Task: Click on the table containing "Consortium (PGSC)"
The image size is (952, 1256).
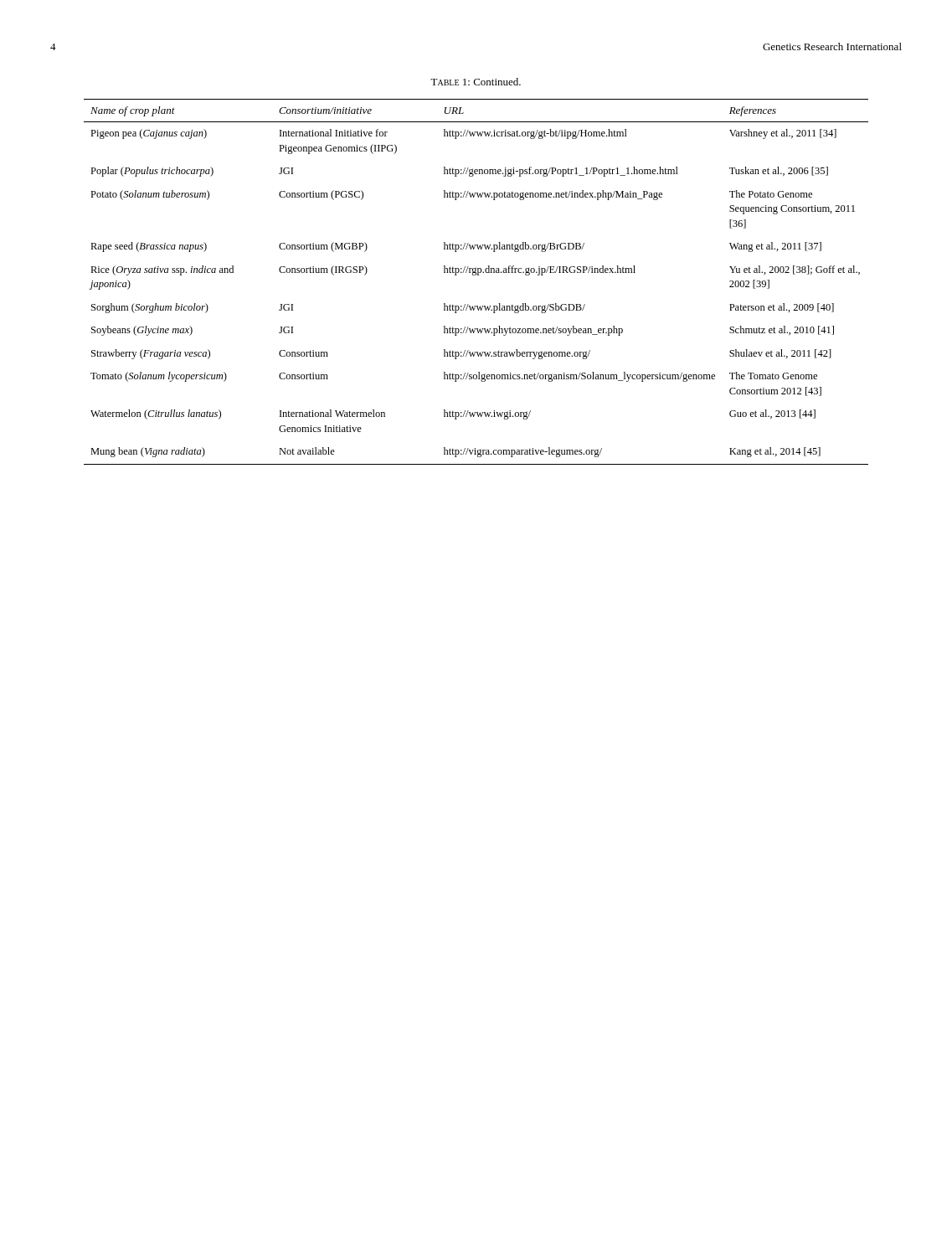Action: pyautogui.click(x=476, y=282)
